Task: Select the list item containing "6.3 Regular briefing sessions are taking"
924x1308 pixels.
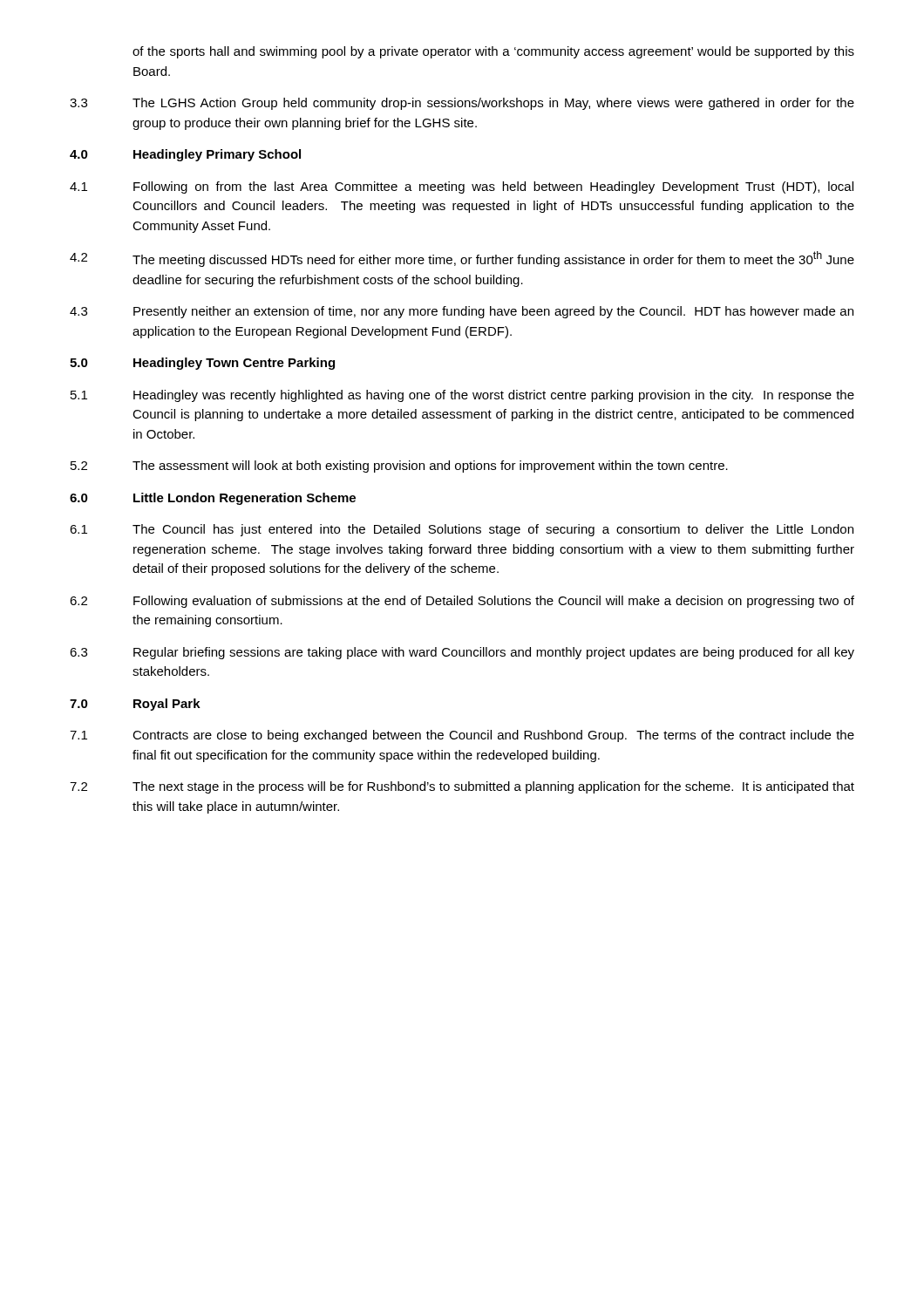Action: pyautogui.click(x=462, y=662)
